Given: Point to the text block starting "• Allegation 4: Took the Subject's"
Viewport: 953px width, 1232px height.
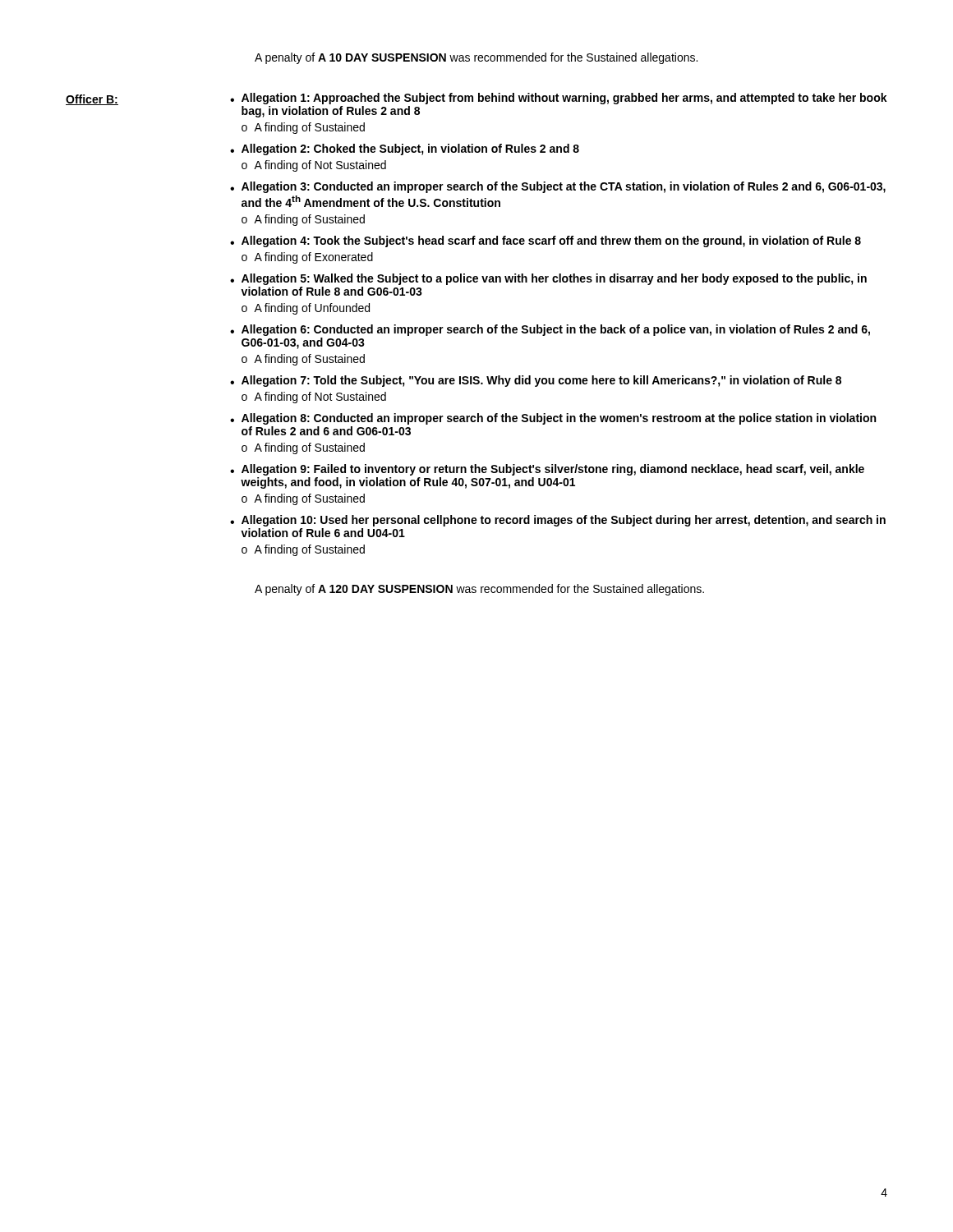Looking at the screenshot, I should click(559, 249).
